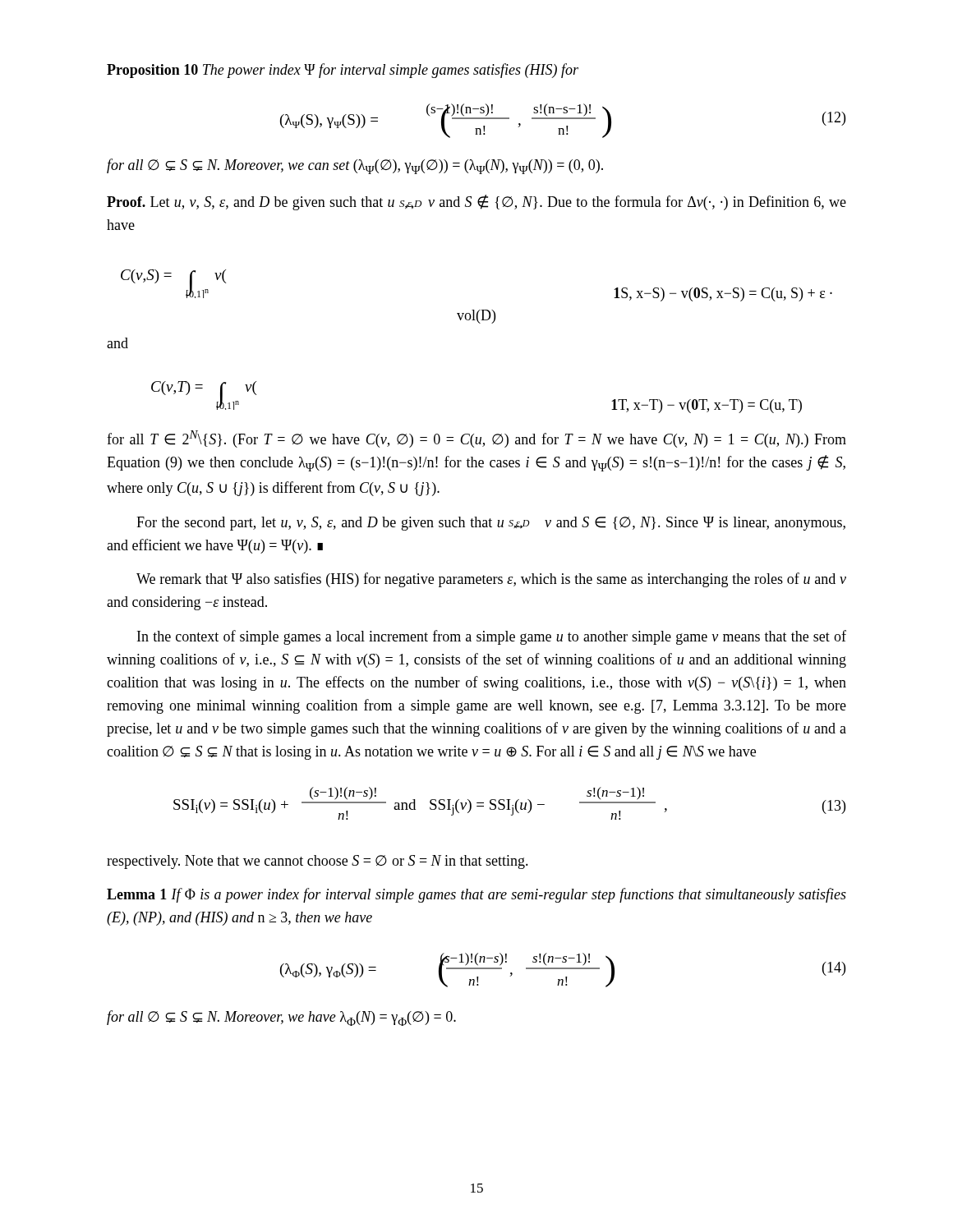Navigate to the text block starting "respectively. Note that we cannot choose S ="
The width and height of the screenshot is (953, 1232).
(x=318, y=860)
